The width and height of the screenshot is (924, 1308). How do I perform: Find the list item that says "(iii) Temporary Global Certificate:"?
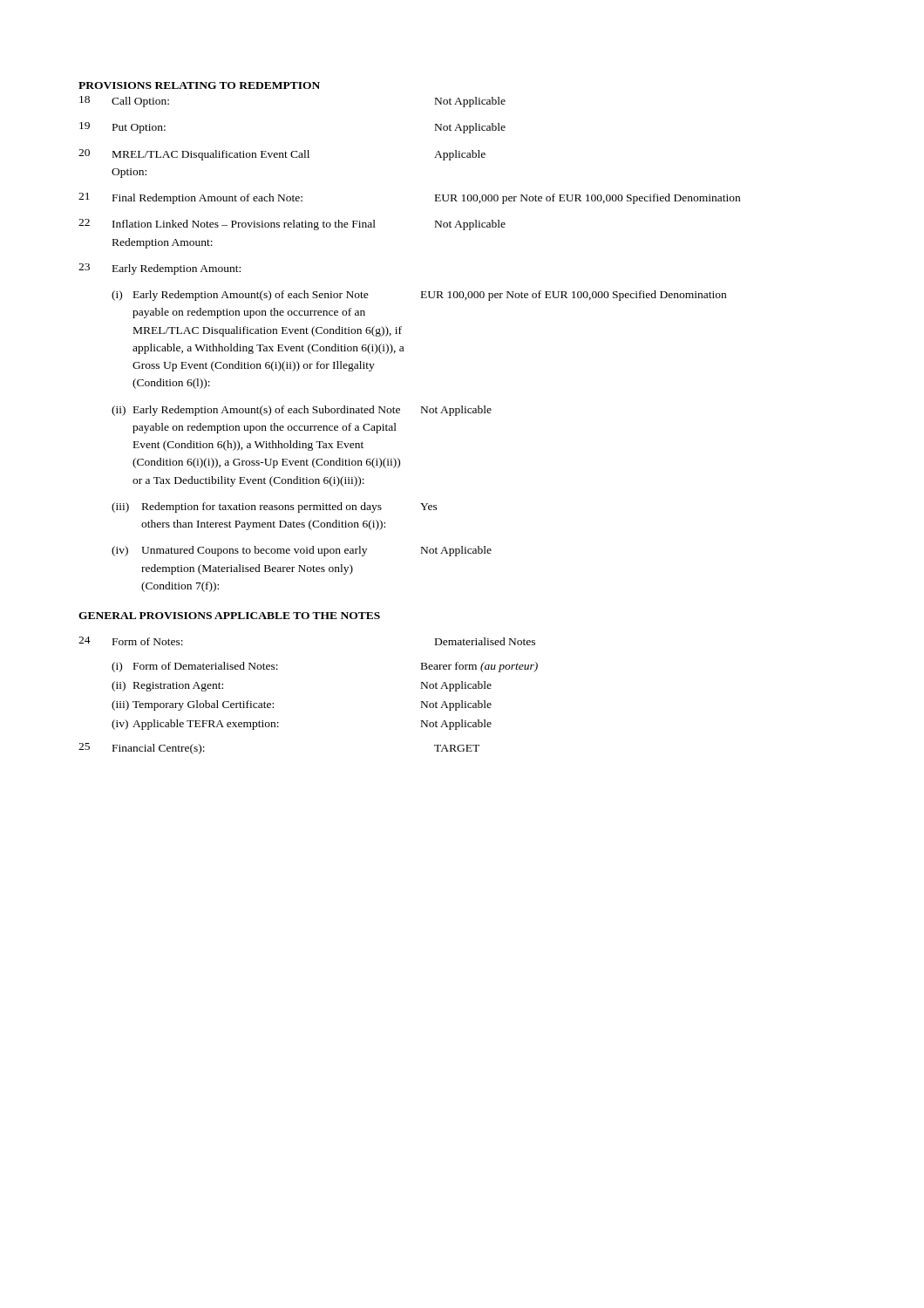click(479, 705)
